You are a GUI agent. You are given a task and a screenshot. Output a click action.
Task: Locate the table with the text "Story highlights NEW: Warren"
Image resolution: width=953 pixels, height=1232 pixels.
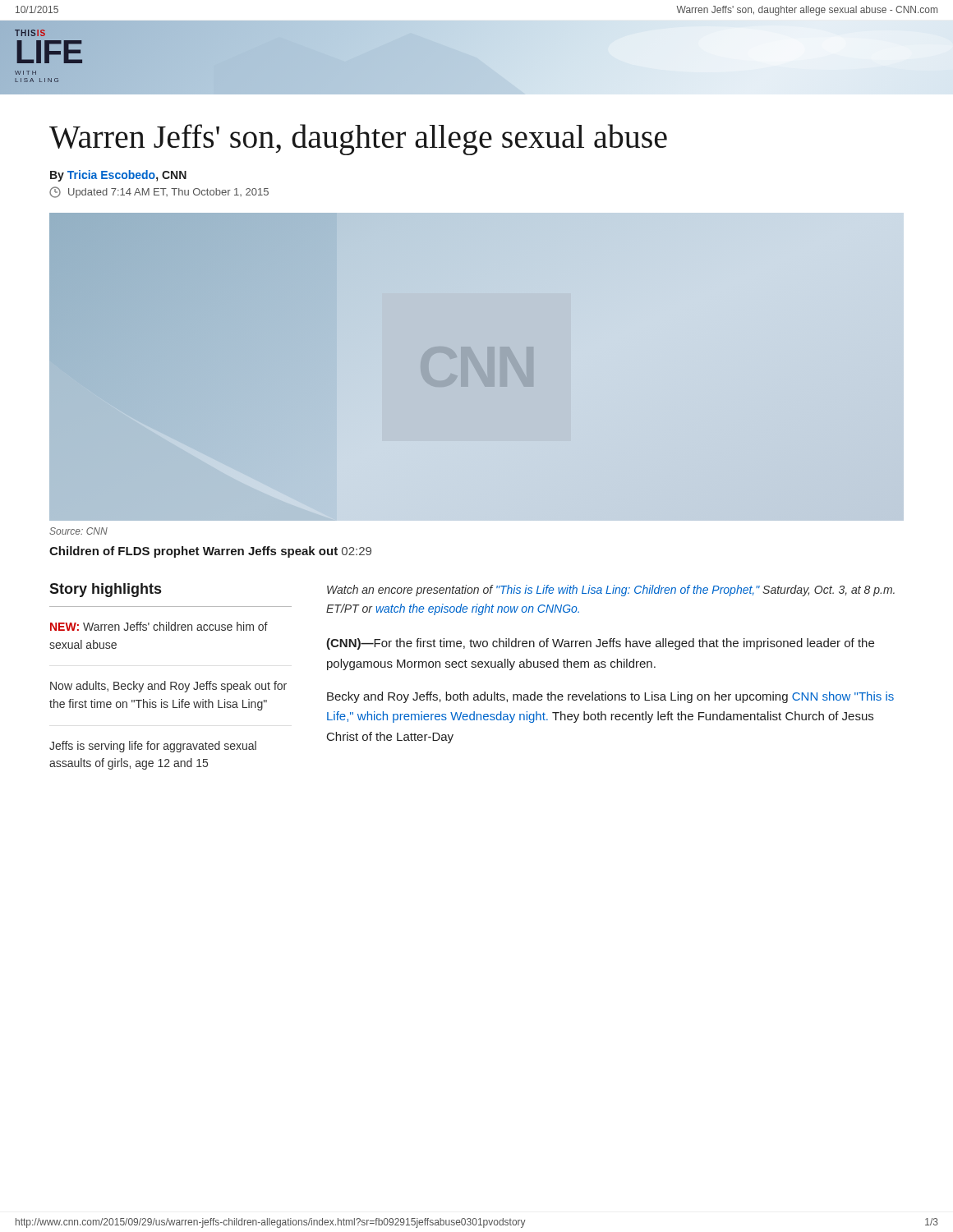coord(170,677)
